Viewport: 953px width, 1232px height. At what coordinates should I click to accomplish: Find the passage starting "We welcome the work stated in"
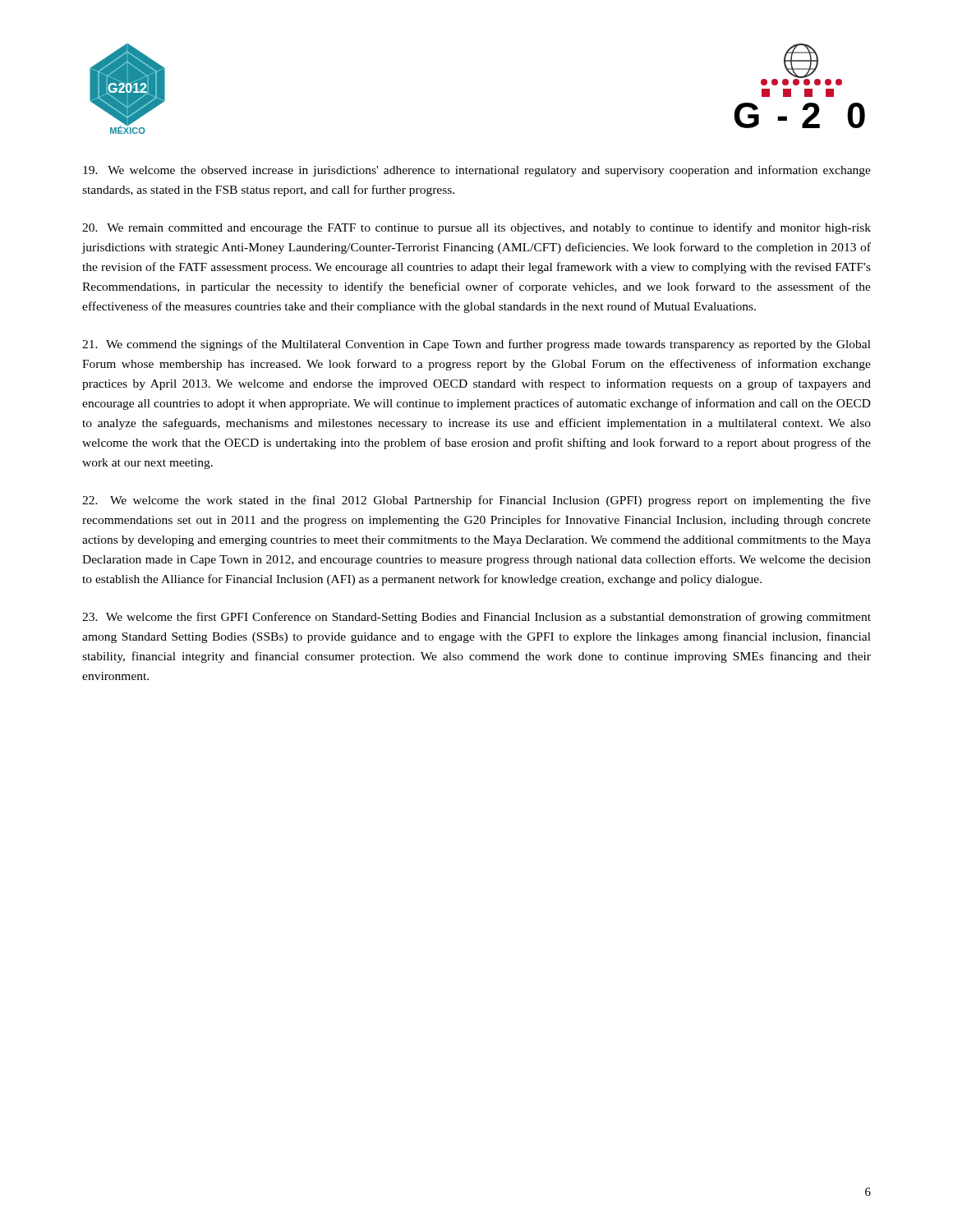(x=476, y=539)
